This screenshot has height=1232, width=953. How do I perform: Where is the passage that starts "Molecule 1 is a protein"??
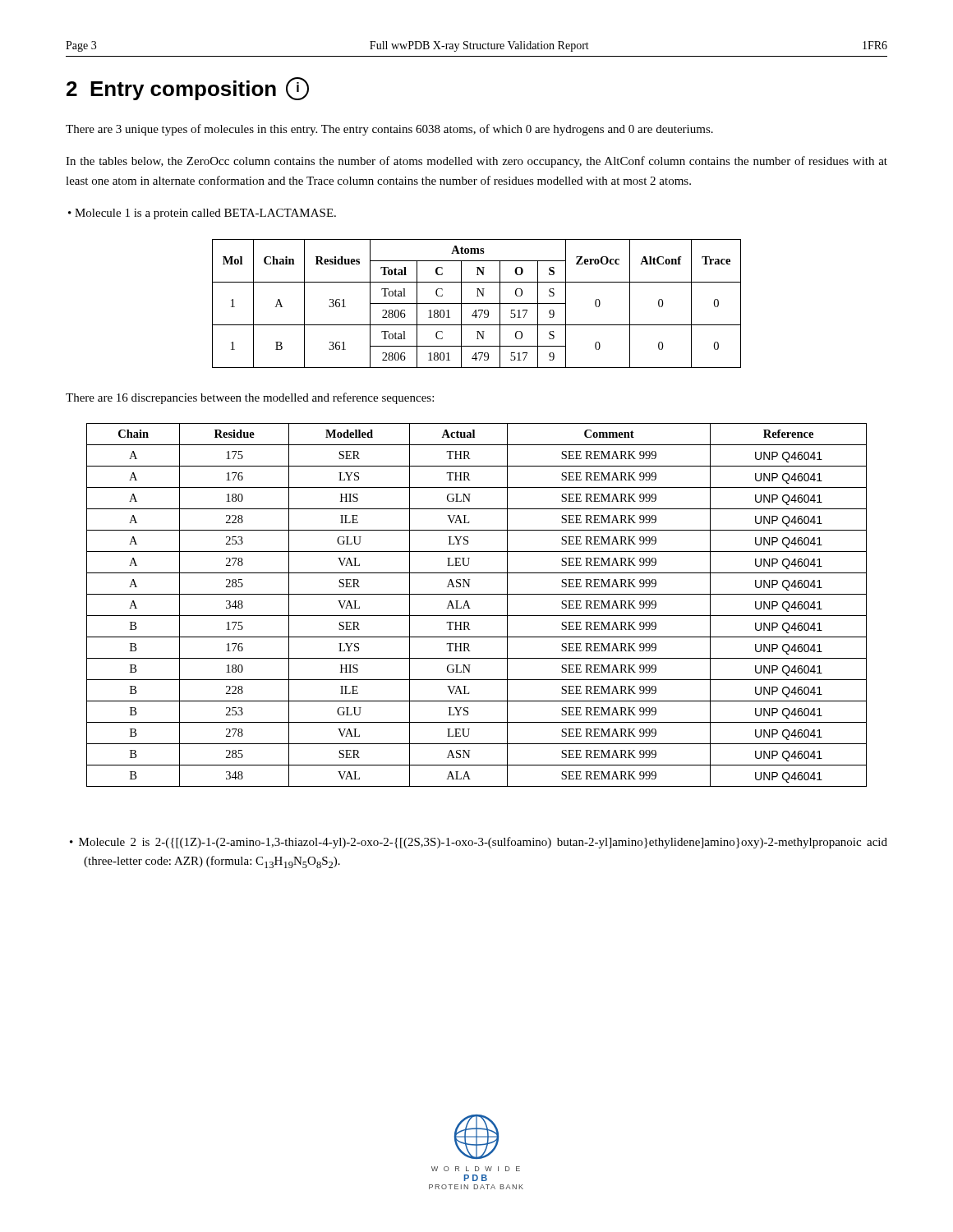[206, 213]
